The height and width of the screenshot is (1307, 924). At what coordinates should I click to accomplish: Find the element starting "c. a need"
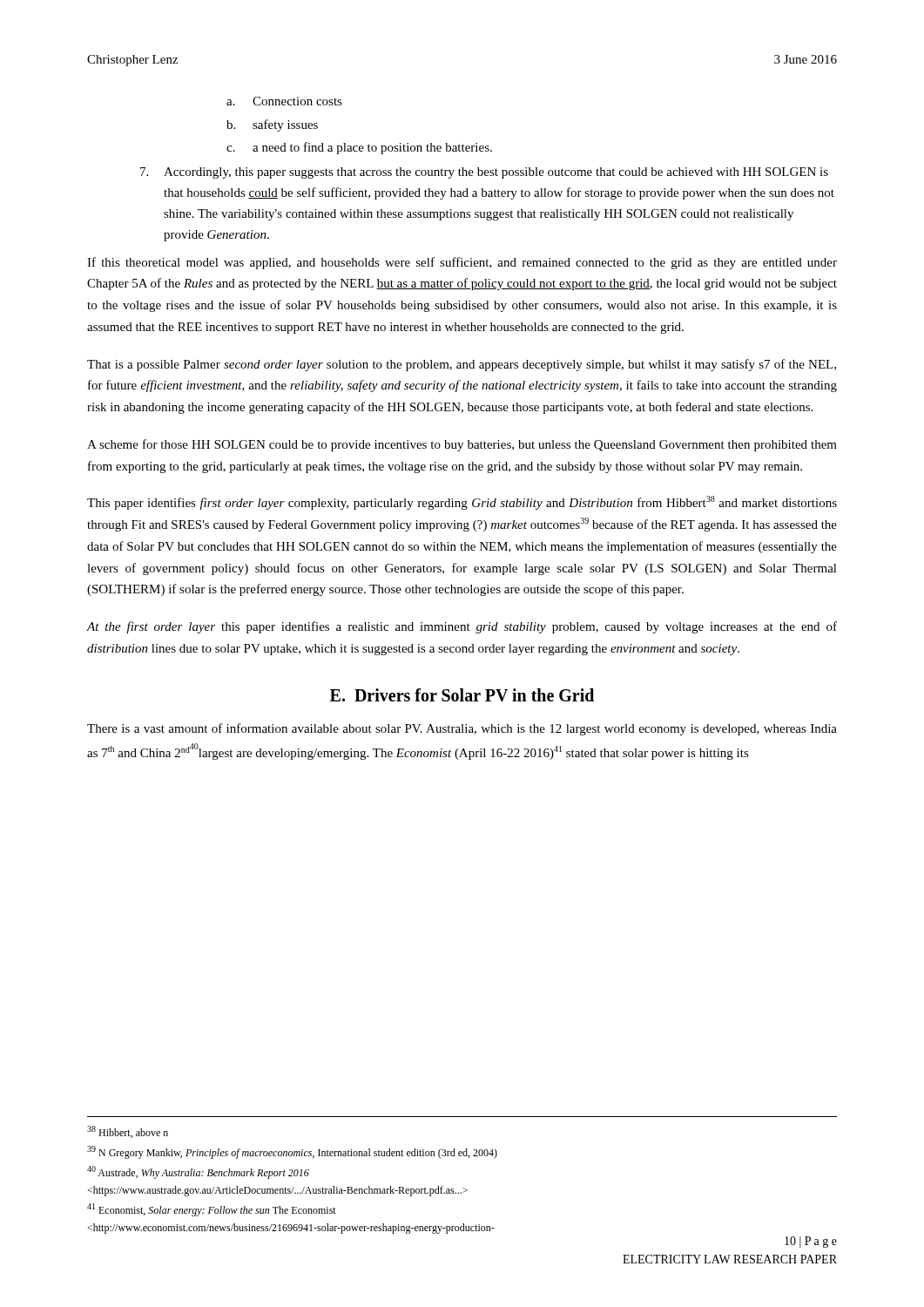(360, 147)
